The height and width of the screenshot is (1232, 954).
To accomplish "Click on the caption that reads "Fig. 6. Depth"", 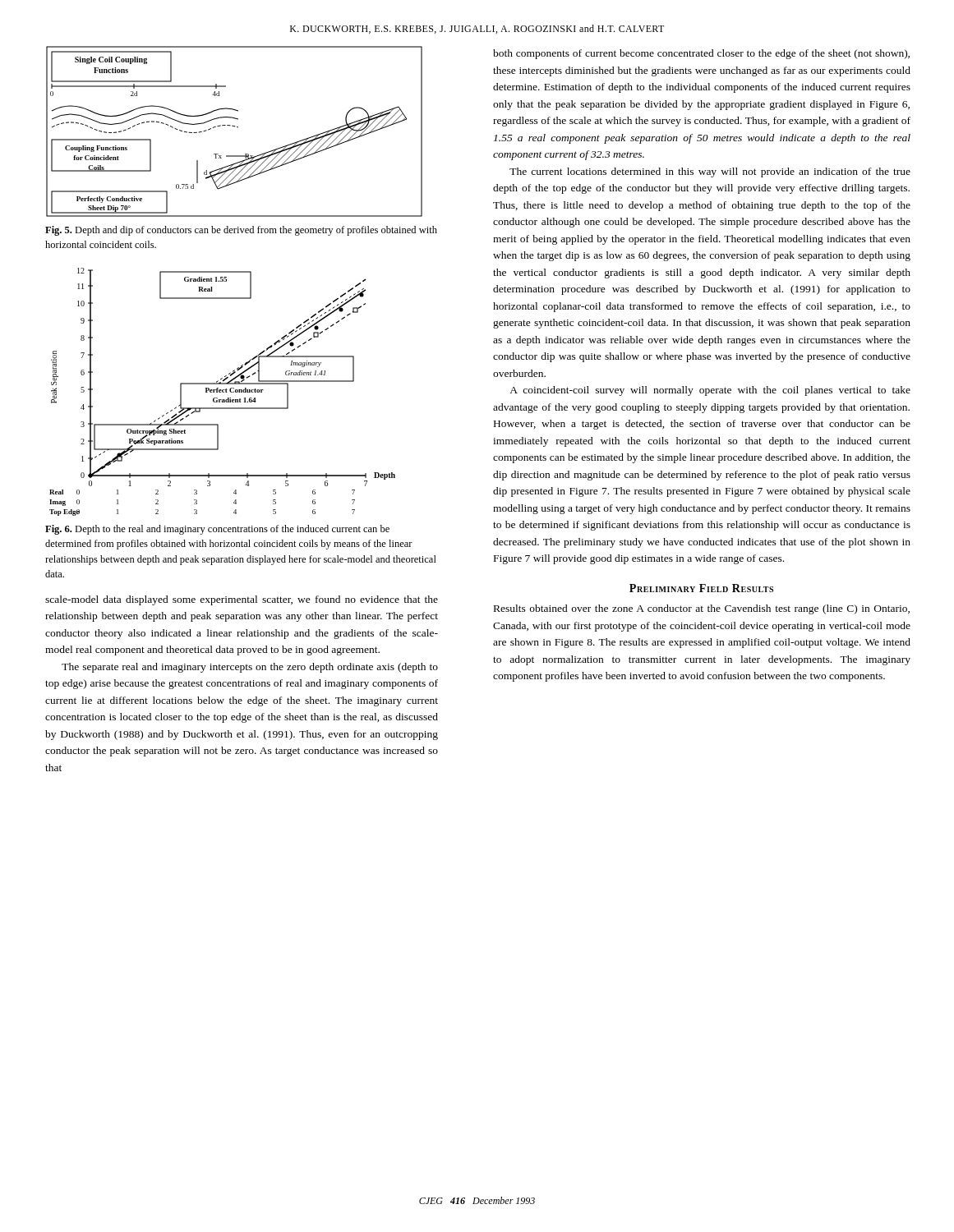I will [x=241, y=551].
